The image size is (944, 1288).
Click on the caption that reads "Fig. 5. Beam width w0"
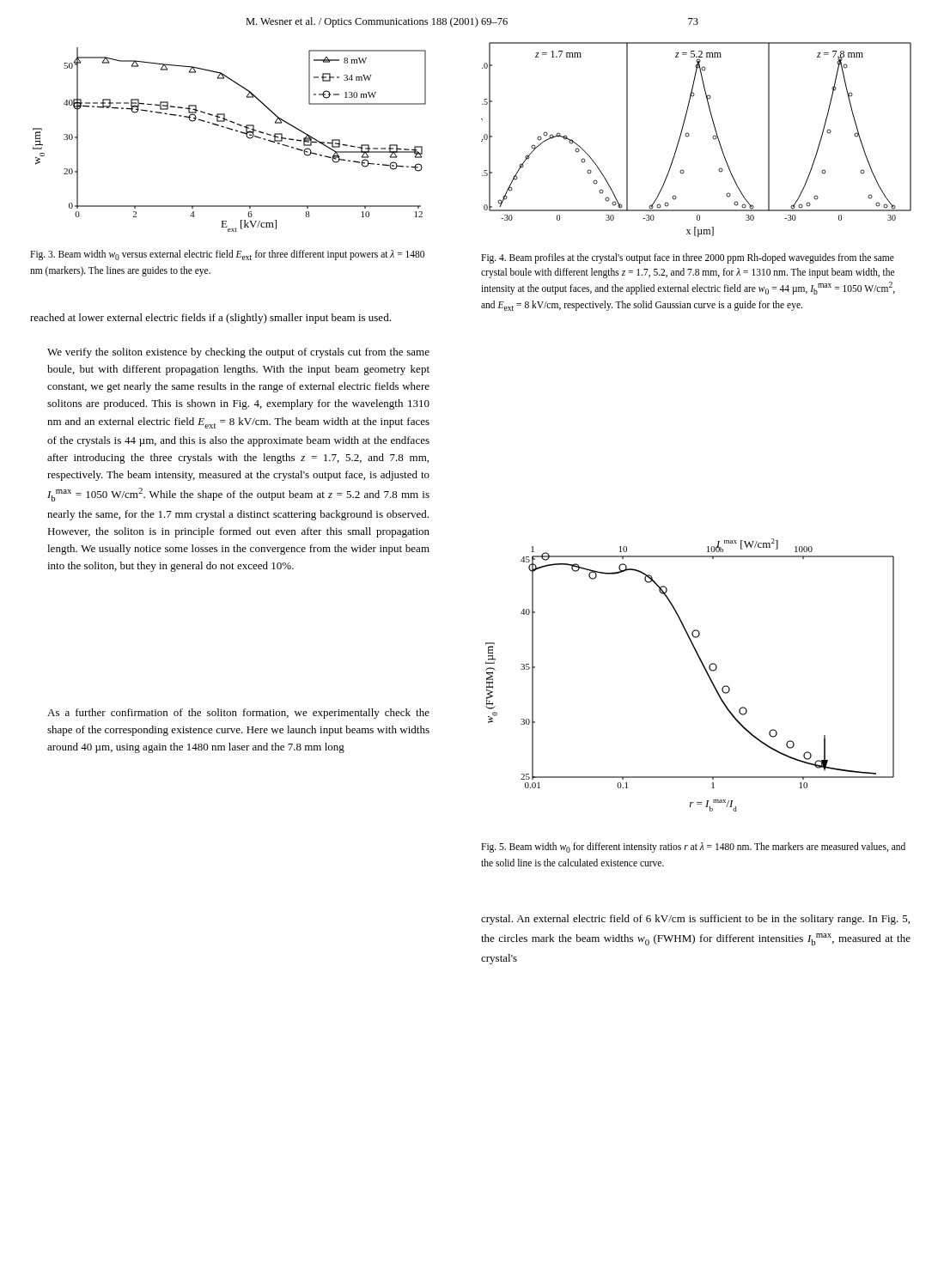tap(693, 855)
